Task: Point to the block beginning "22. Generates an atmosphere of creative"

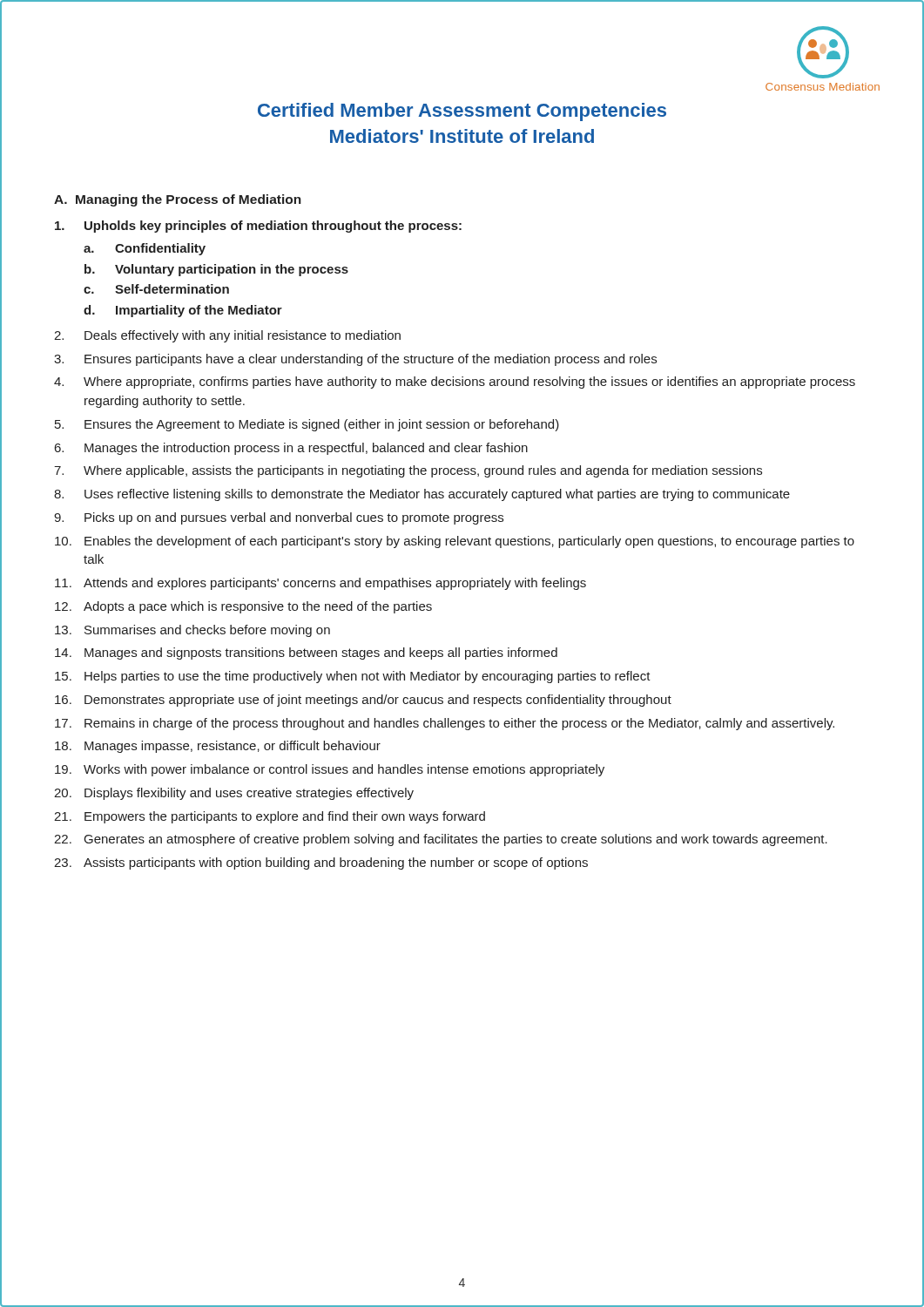Action: coord(462,839)
